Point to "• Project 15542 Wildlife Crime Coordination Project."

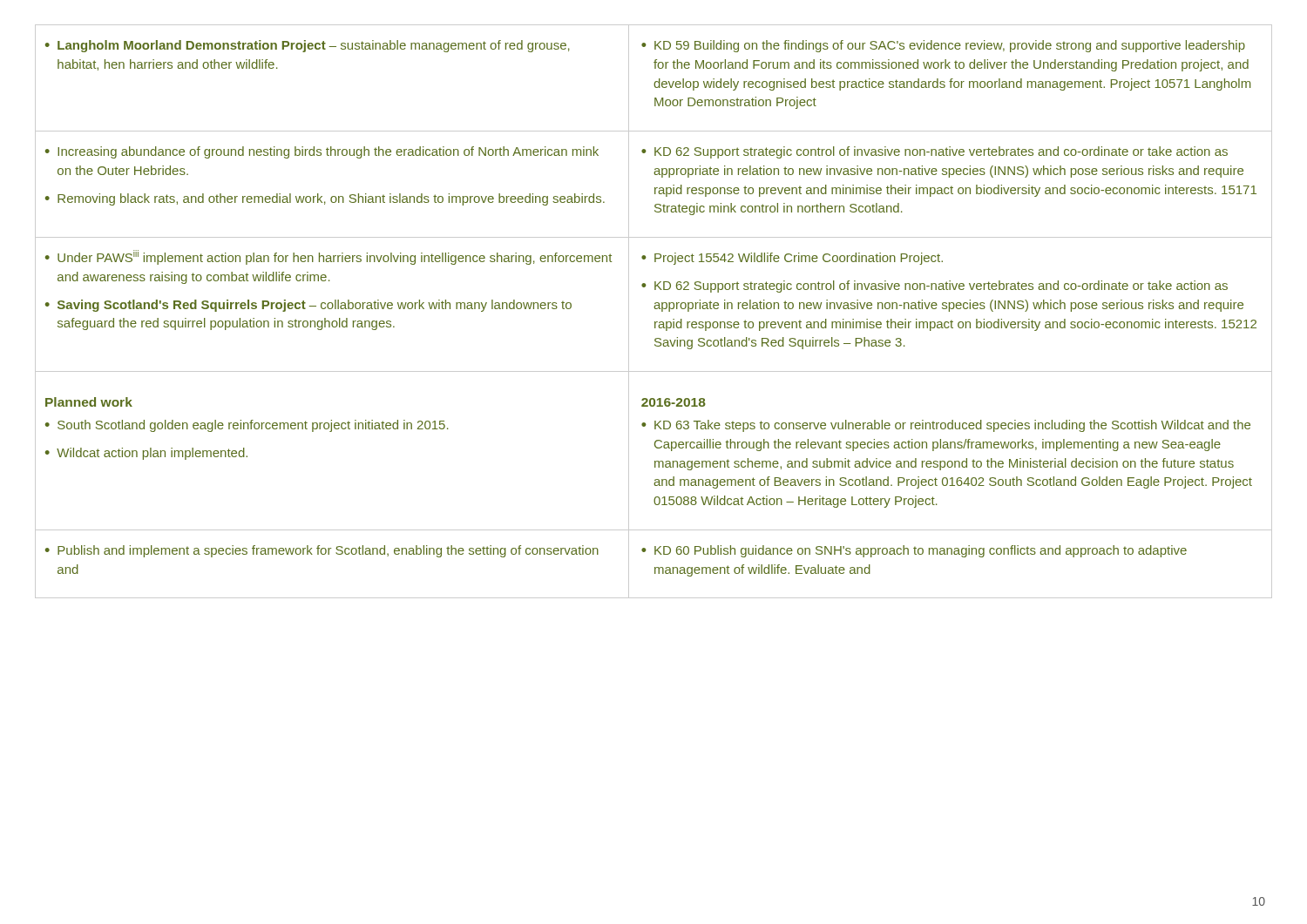[792, 258]
